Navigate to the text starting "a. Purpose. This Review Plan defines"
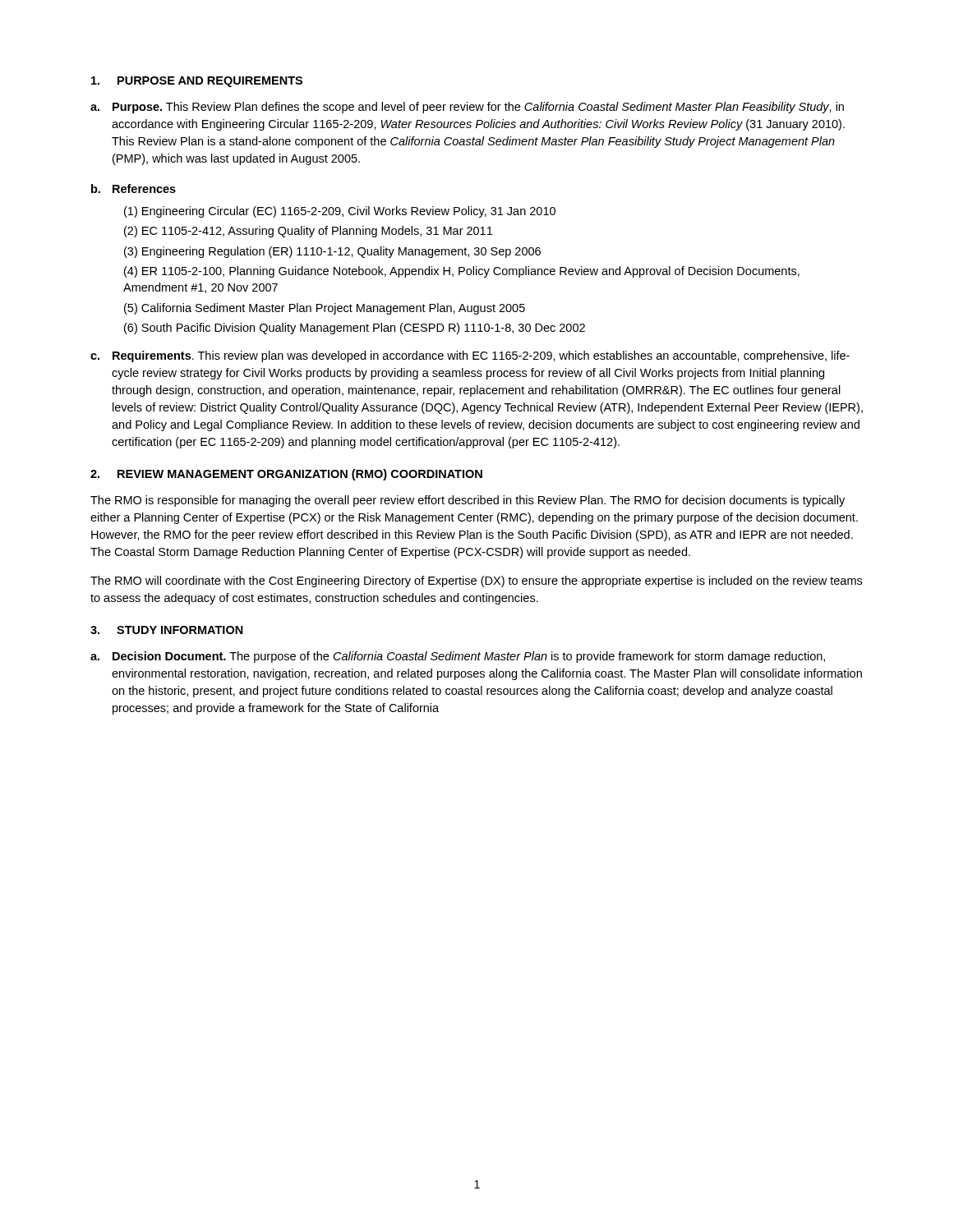This screenshot has height=1232, width=954. point(477,133)
